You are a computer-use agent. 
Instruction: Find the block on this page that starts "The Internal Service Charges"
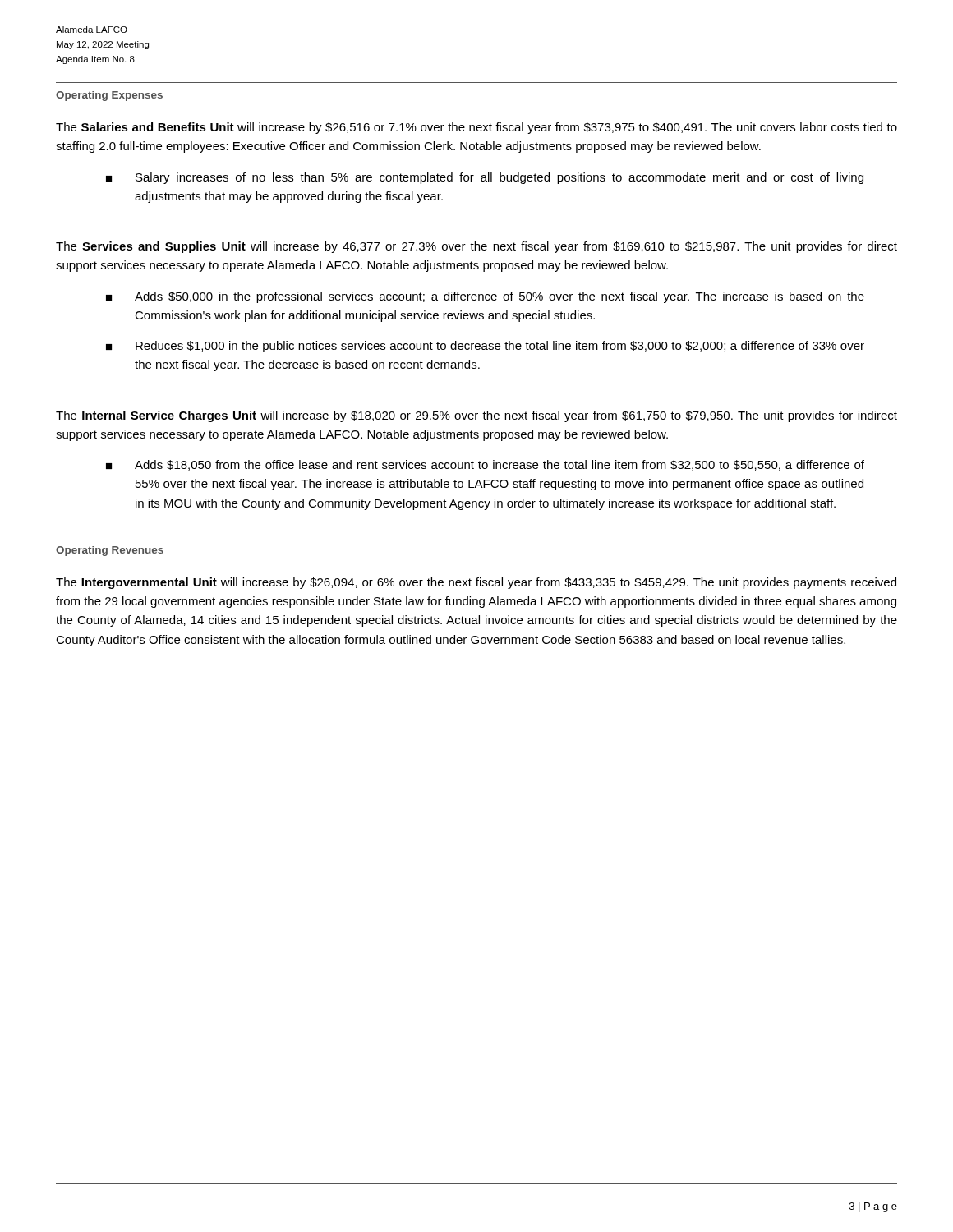(476, 424)
